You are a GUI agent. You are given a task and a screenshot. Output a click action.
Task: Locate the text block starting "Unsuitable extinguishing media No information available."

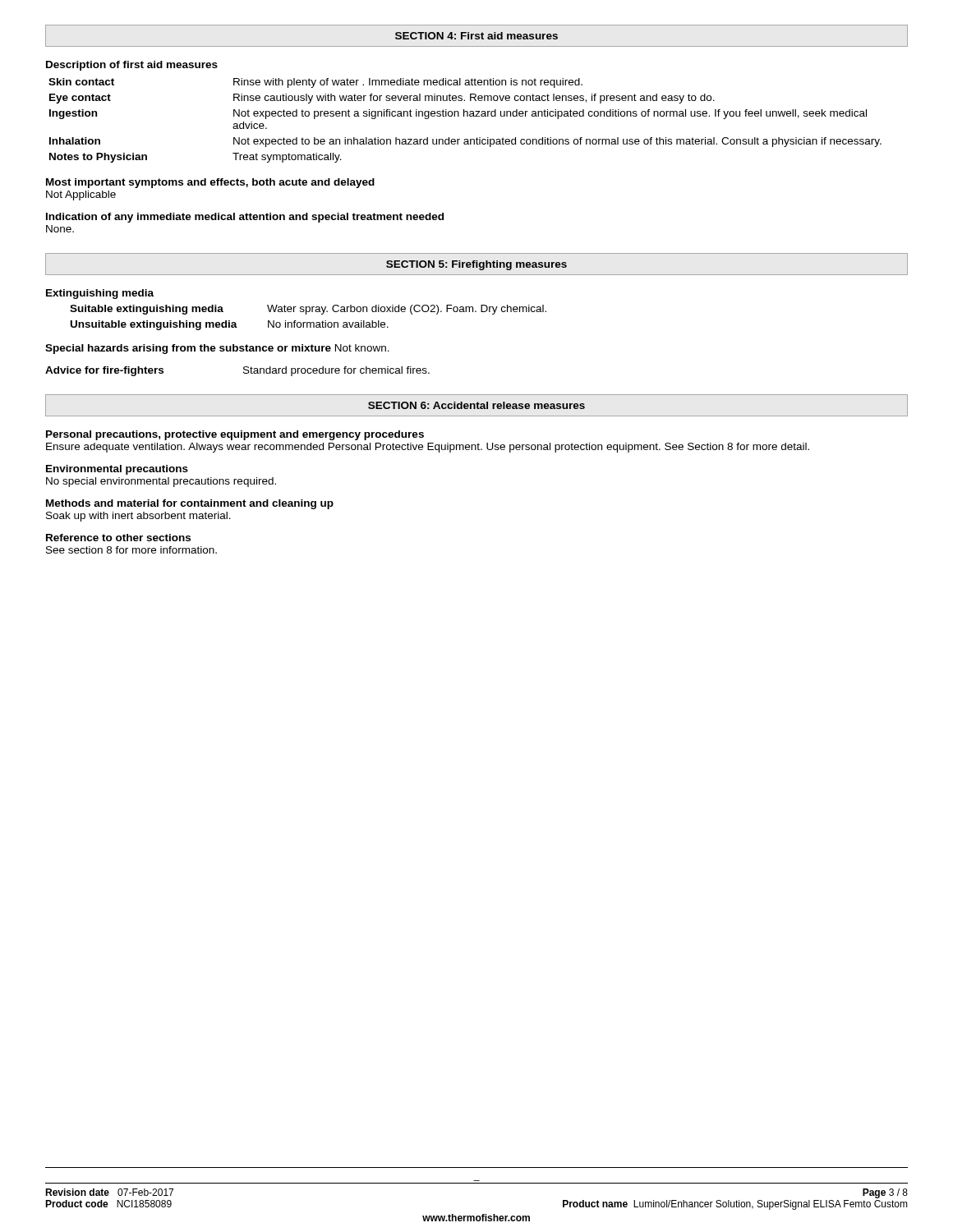click(x=489, y=324)
